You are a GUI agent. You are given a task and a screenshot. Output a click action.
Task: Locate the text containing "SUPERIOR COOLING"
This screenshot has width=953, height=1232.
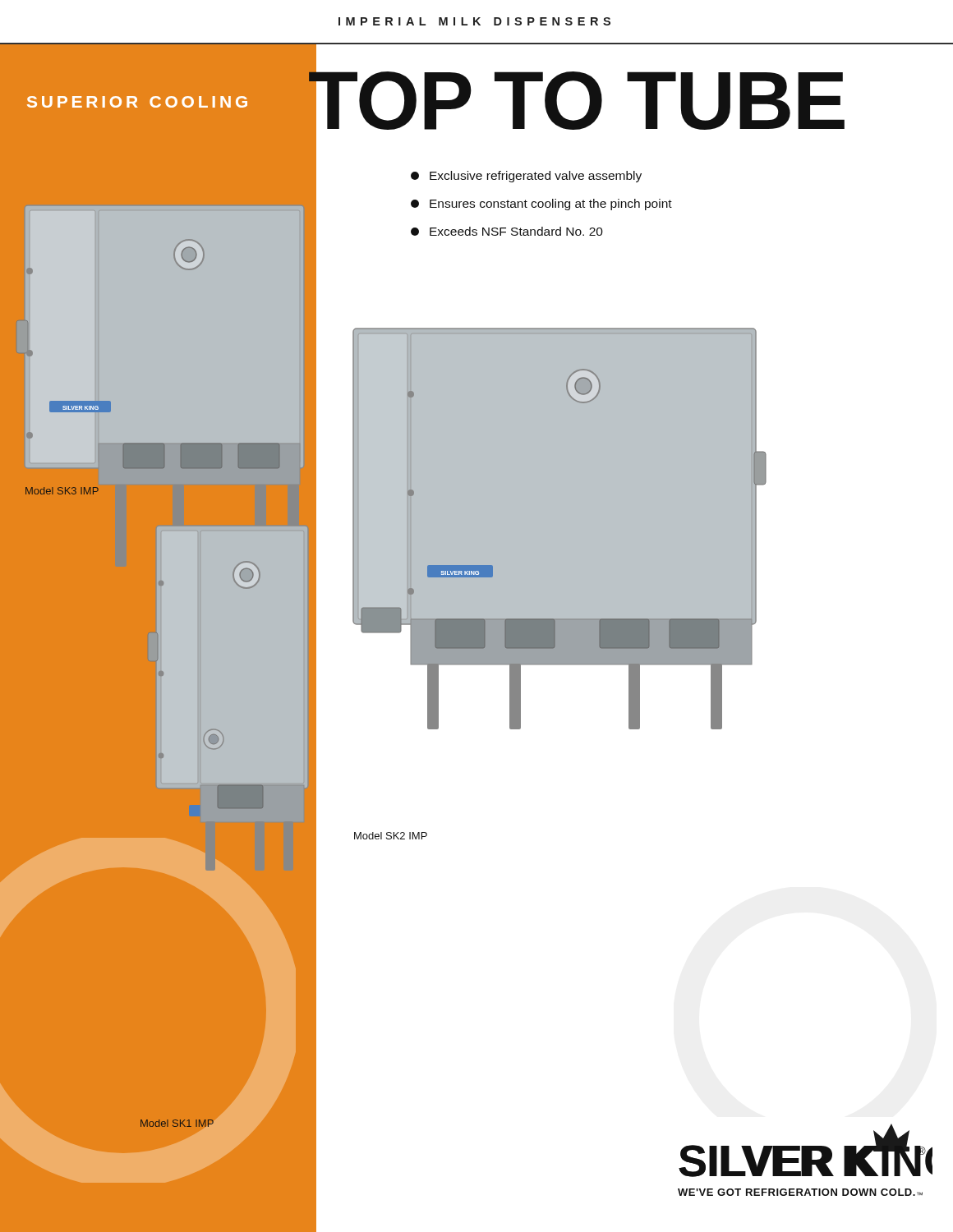click(x=139, y=101)
